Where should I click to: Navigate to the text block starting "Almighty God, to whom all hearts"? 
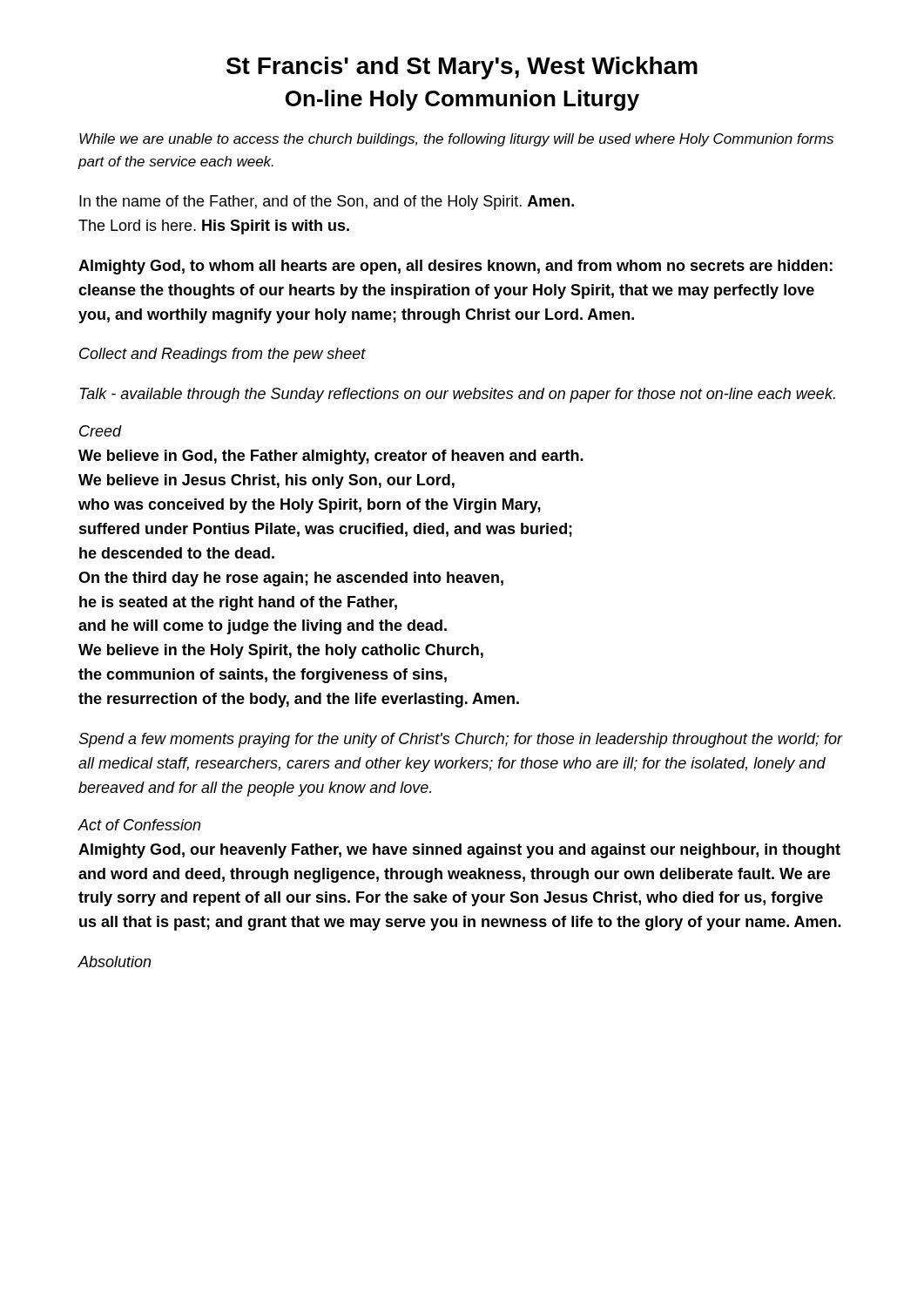tap(456, 290)
